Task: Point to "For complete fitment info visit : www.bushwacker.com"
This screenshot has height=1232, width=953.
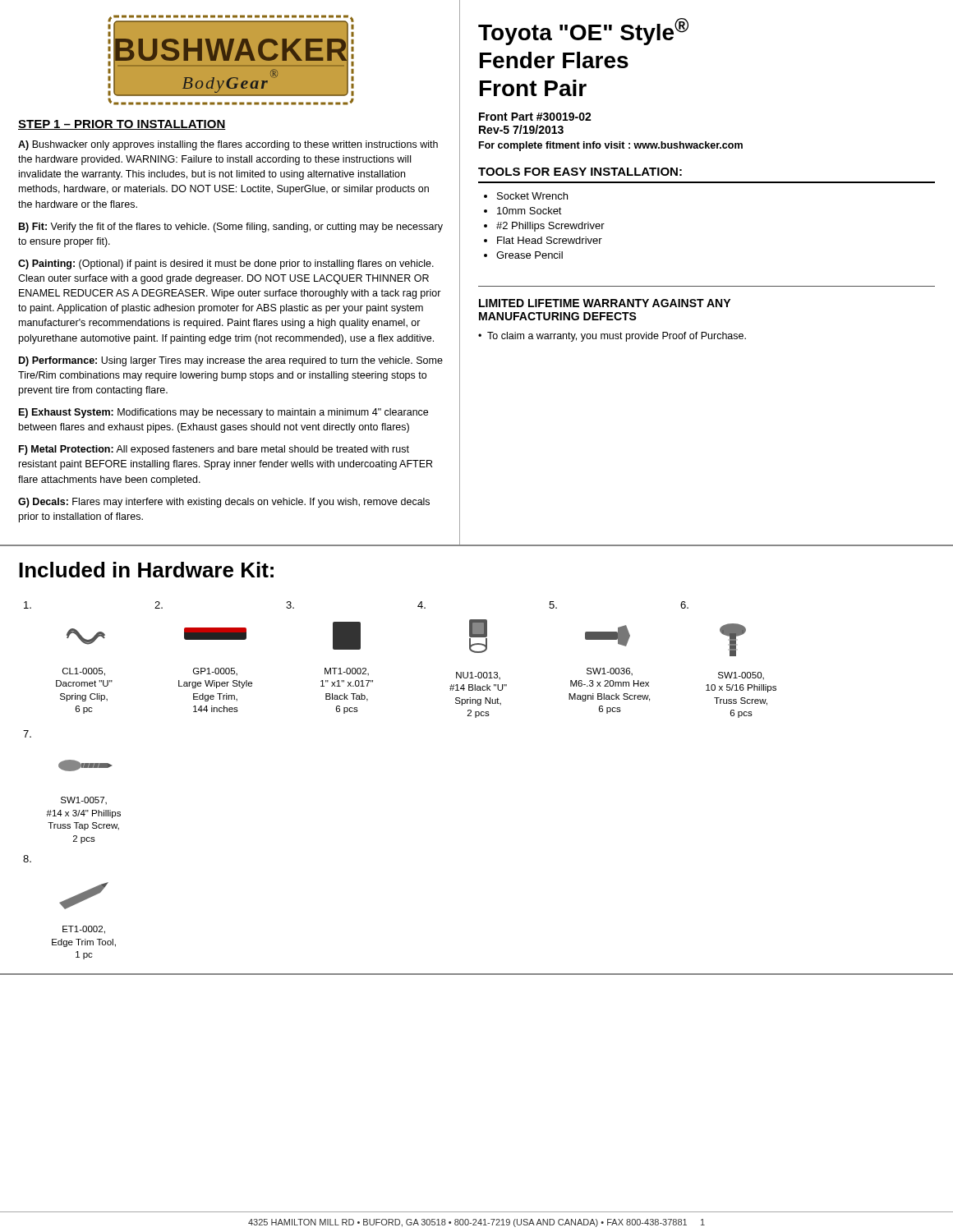Action: 611,145
